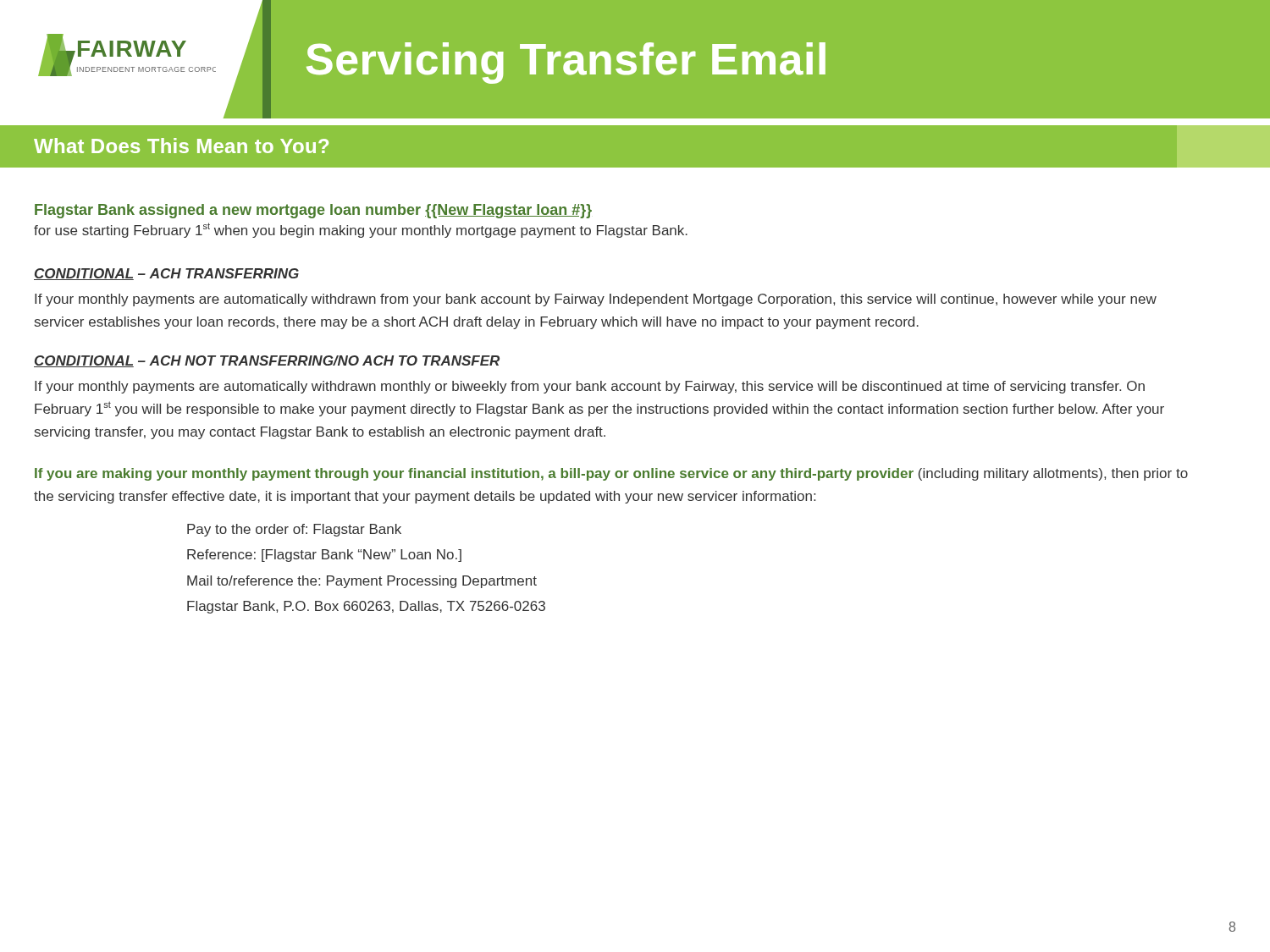
Task: Find the text starting "Mail to/reference the: Payment Processing Department"
Action: pos(362,581)
